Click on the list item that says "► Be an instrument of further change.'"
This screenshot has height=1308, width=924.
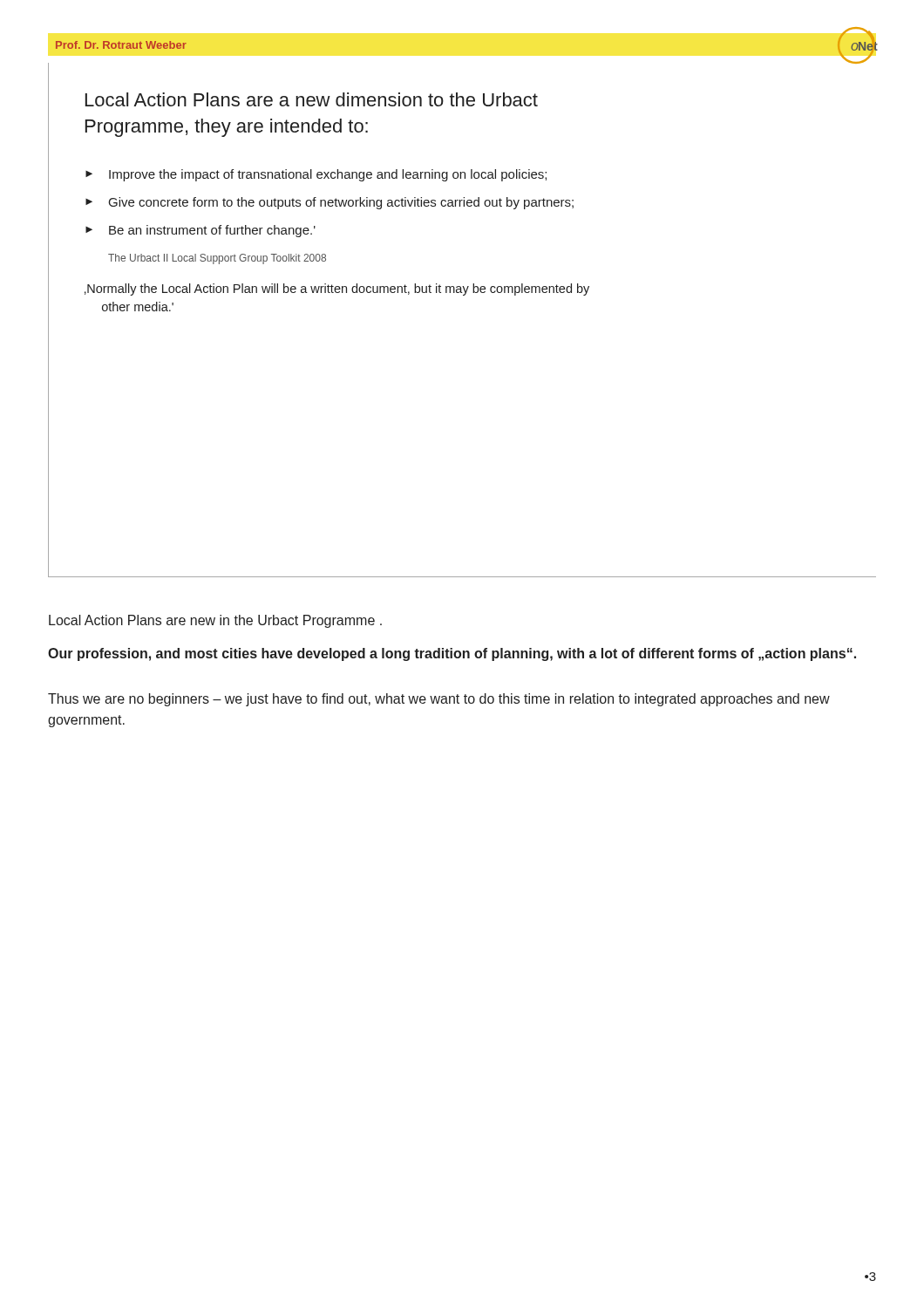point(200,230)
